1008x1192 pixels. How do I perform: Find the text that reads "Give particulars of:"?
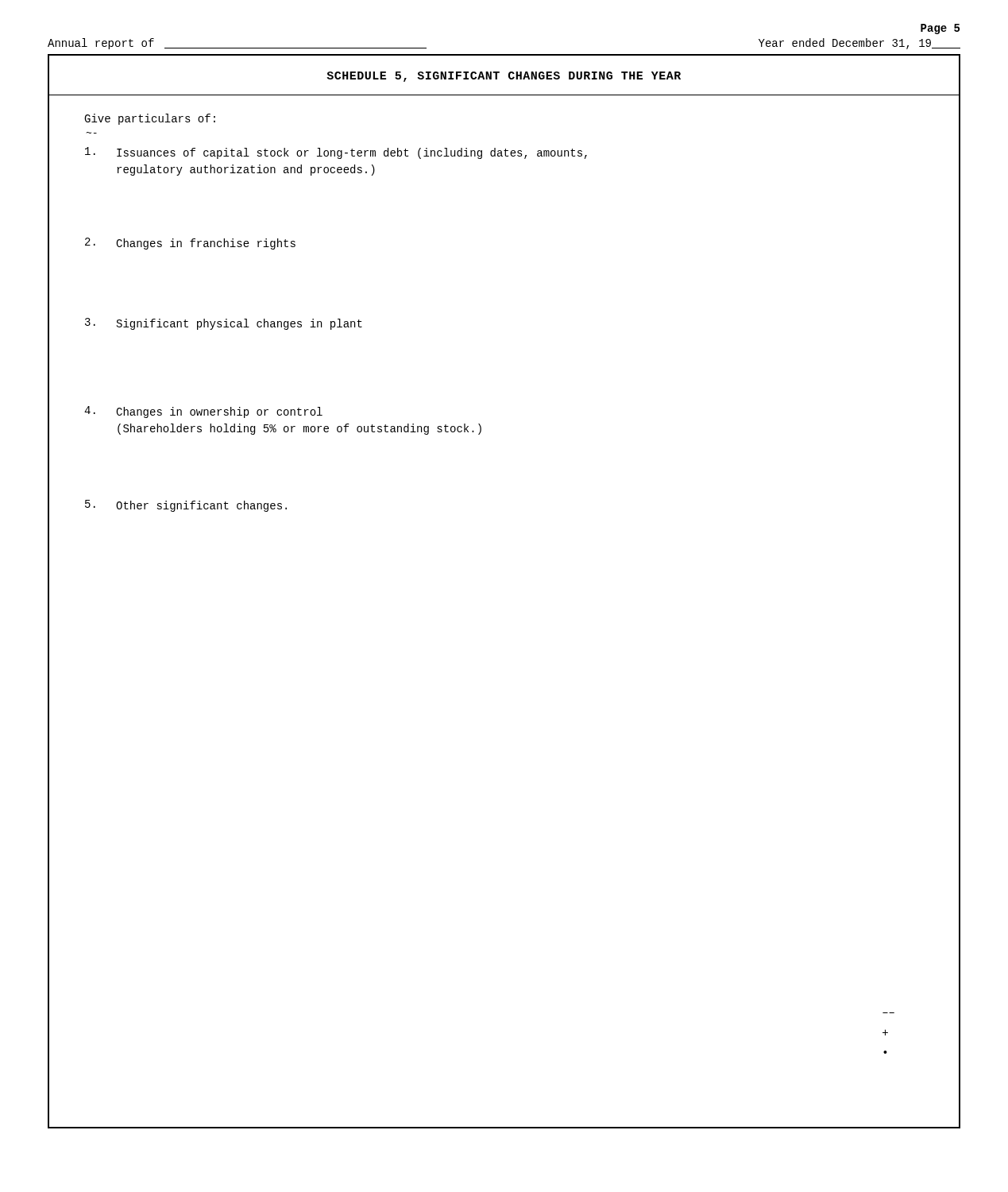point(151,119)
